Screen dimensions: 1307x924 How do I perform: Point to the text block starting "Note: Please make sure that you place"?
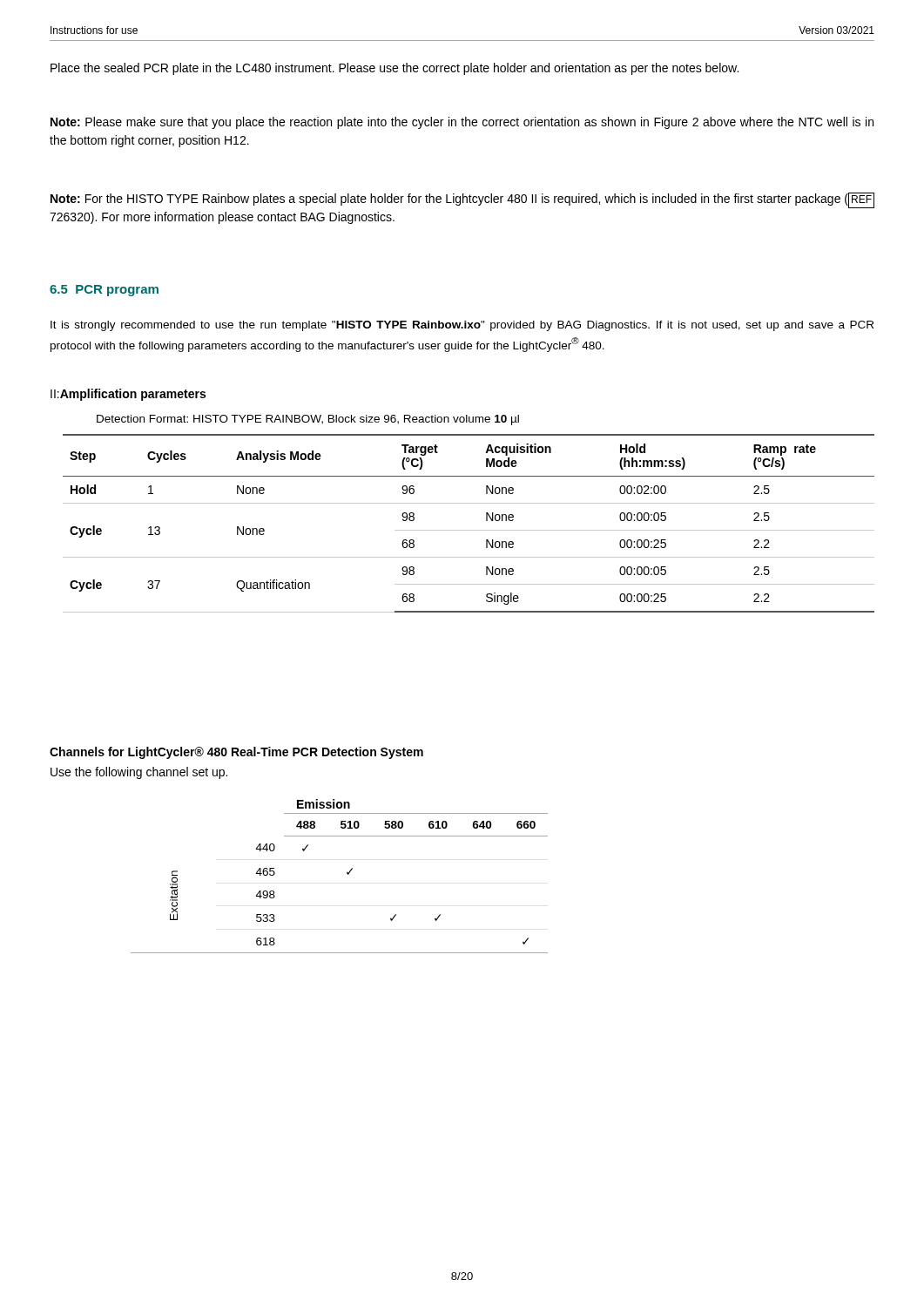[x=462, y=131]
